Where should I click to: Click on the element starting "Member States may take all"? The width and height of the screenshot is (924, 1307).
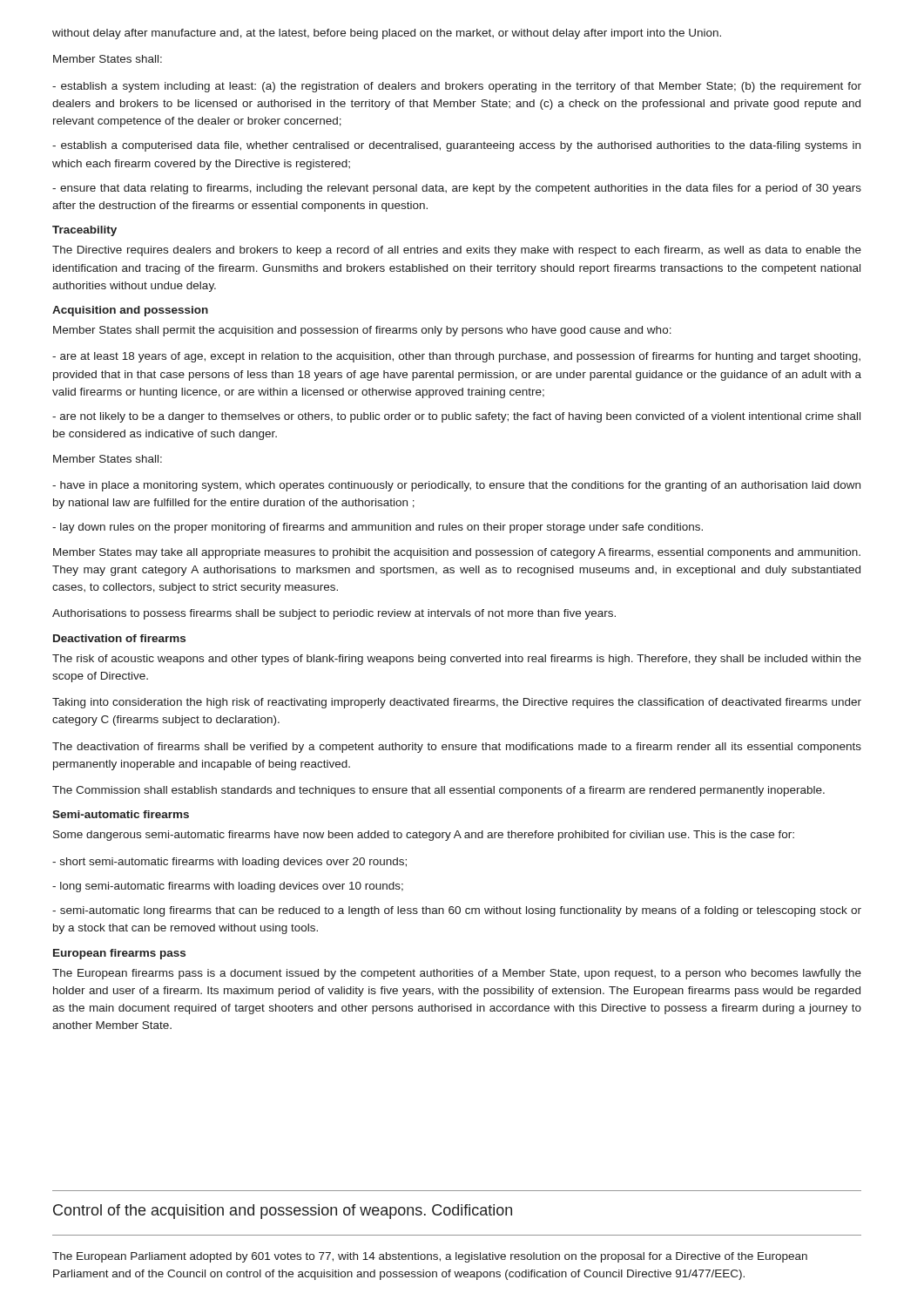[x=457, y=569]
